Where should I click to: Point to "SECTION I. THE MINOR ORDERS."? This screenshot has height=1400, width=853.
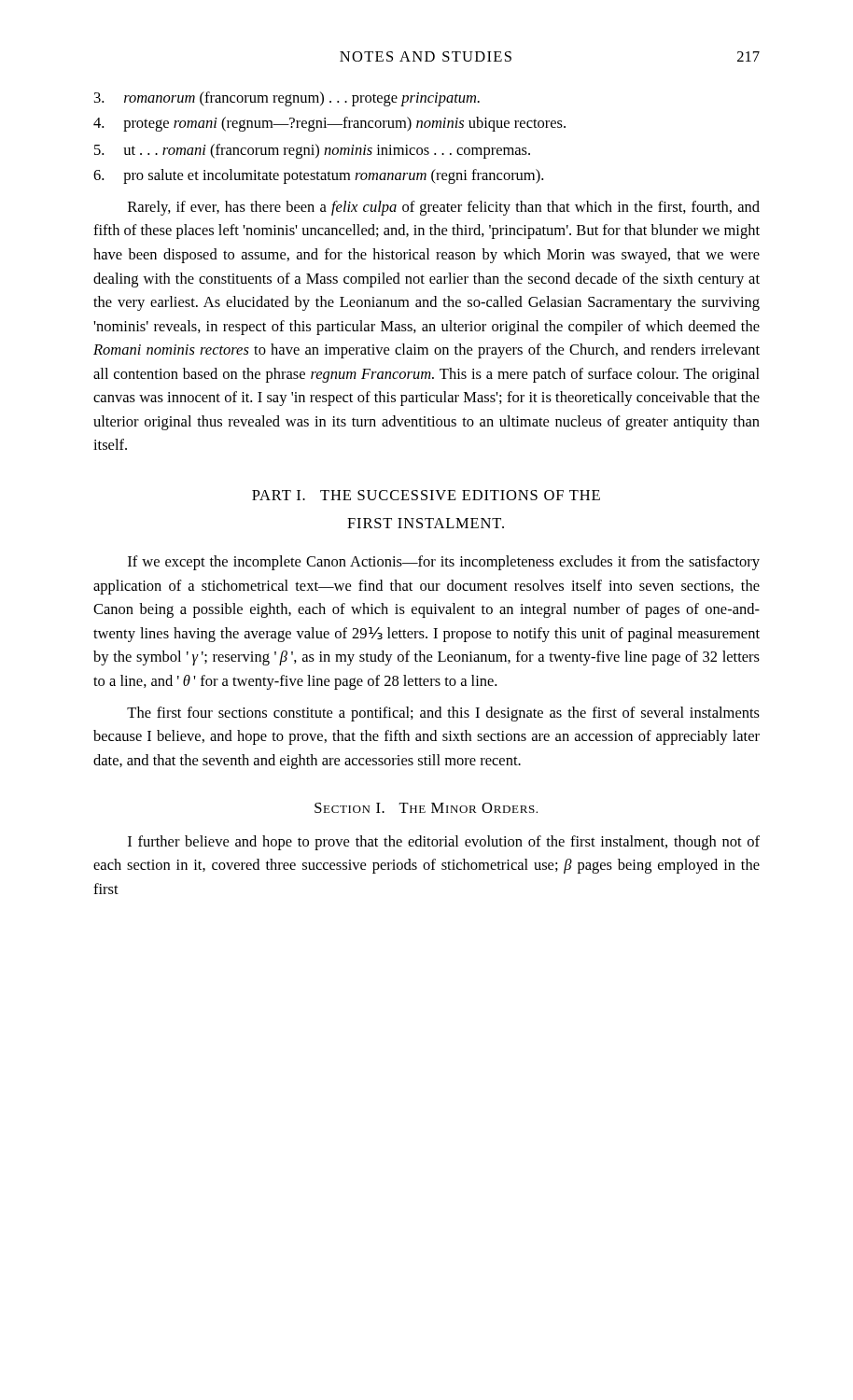(426, 808)
